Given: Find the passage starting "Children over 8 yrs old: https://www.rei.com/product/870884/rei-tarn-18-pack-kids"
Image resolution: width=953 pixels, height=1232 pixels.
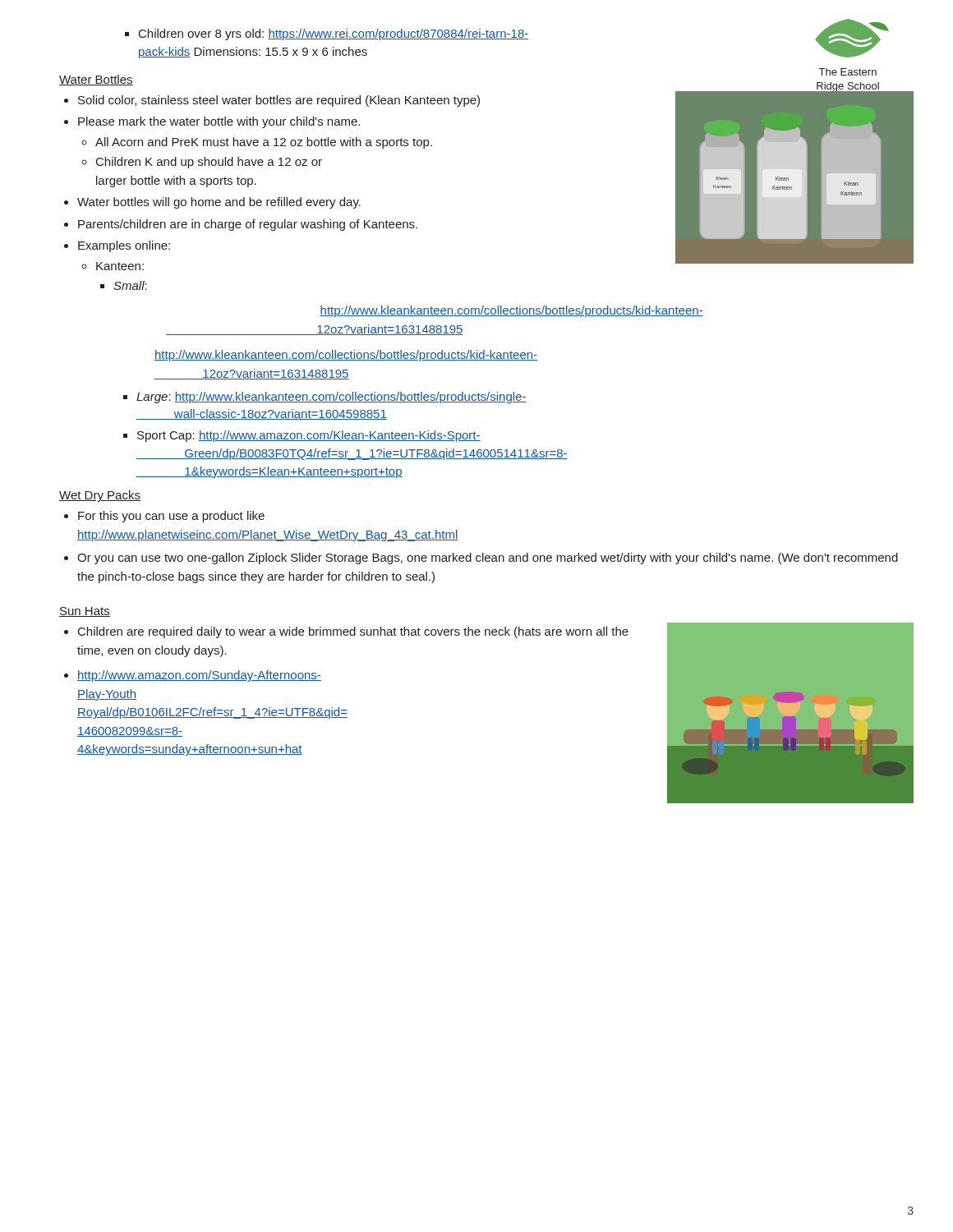Looking at the screenshot, I should point(516,43).
